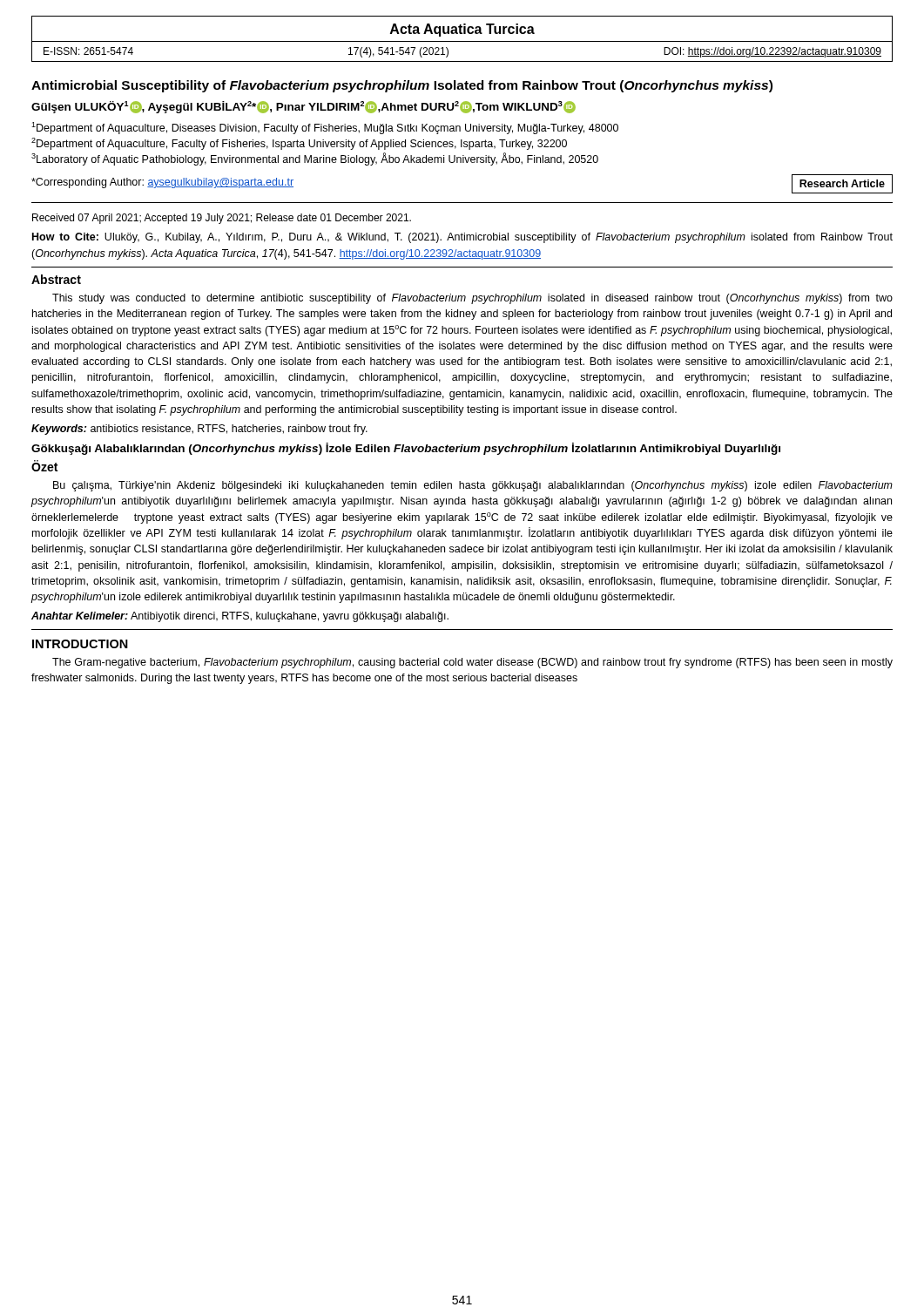Point to the block beginning "Keywords: antibiotics resistance, RTFS,"
The image size is (924, 1307).
tap(200, 428)
